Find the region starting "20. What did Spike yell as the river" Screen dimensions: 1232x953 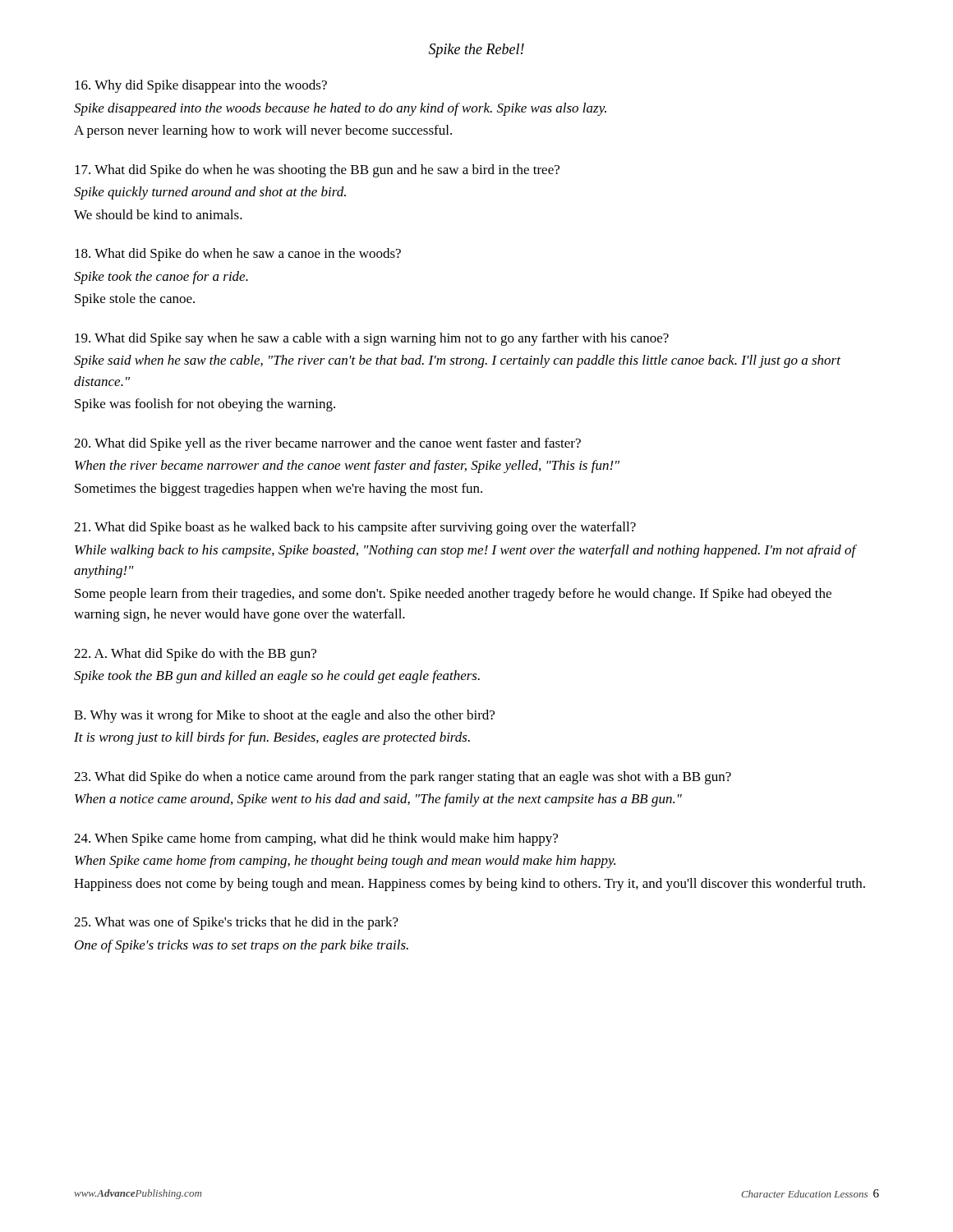click(x=476, y=466)
